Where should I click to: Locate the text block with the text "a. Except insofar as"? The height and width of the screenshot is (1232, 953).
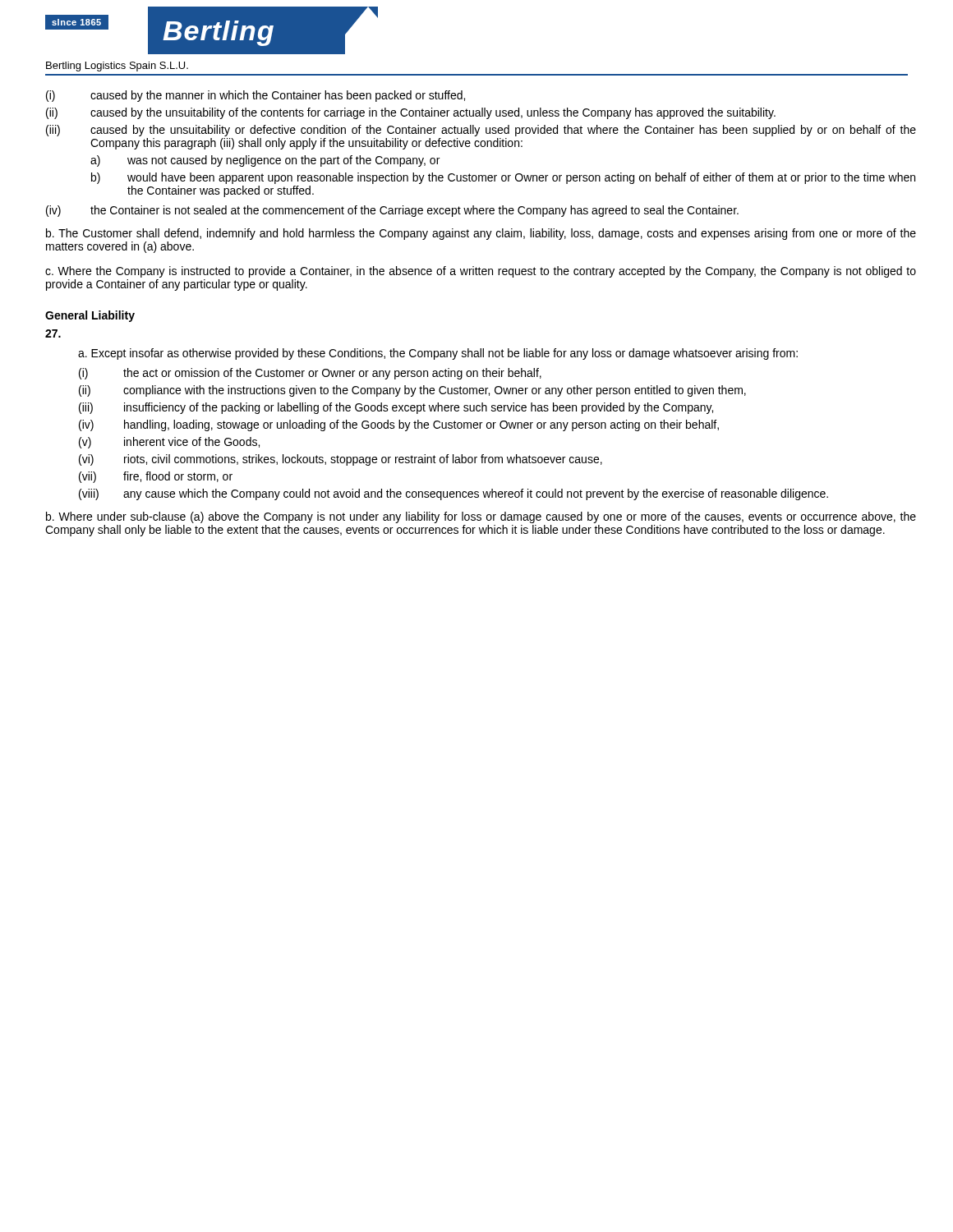click(438, 353)
